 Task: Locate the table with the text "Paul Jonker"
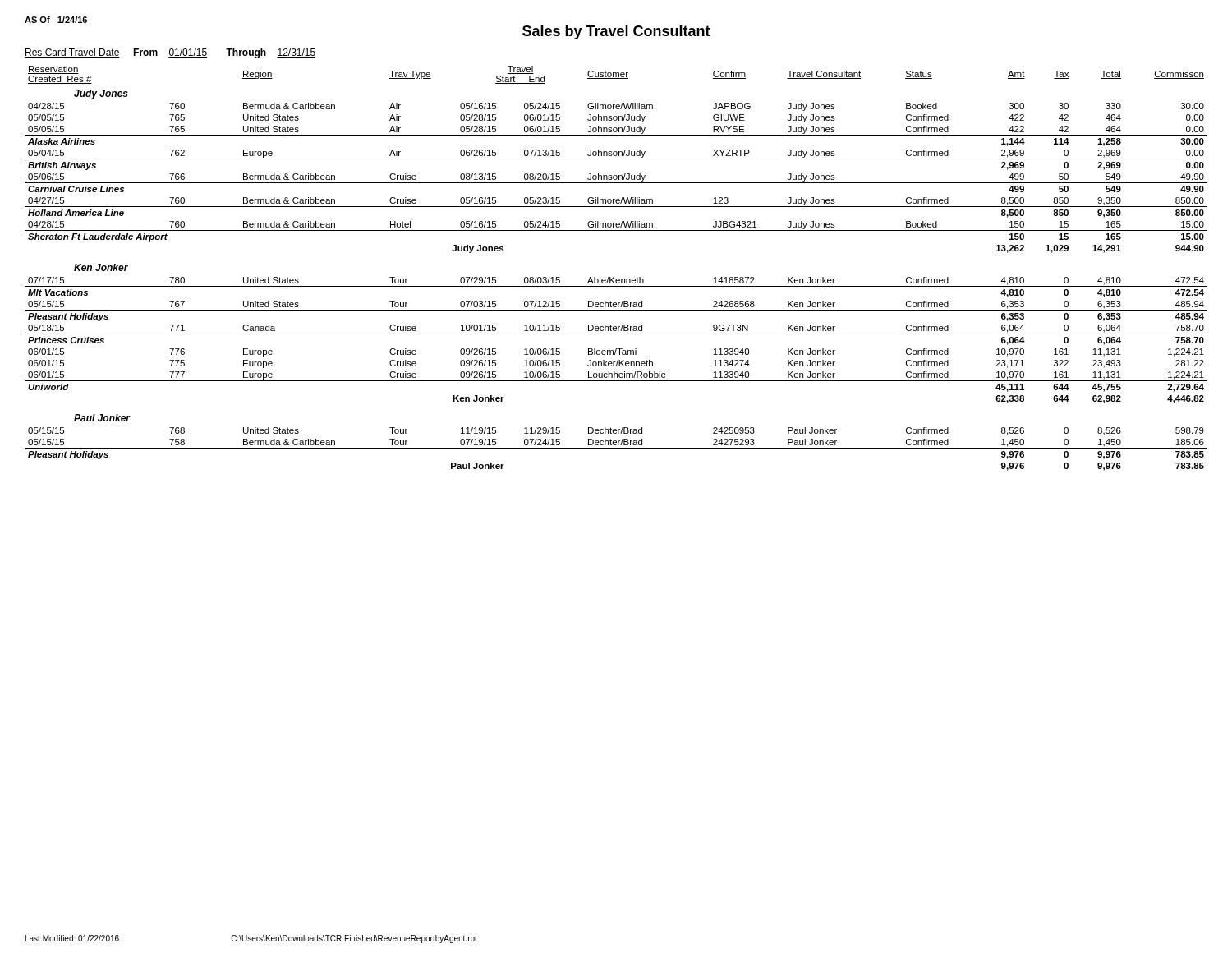click(616, 267)
